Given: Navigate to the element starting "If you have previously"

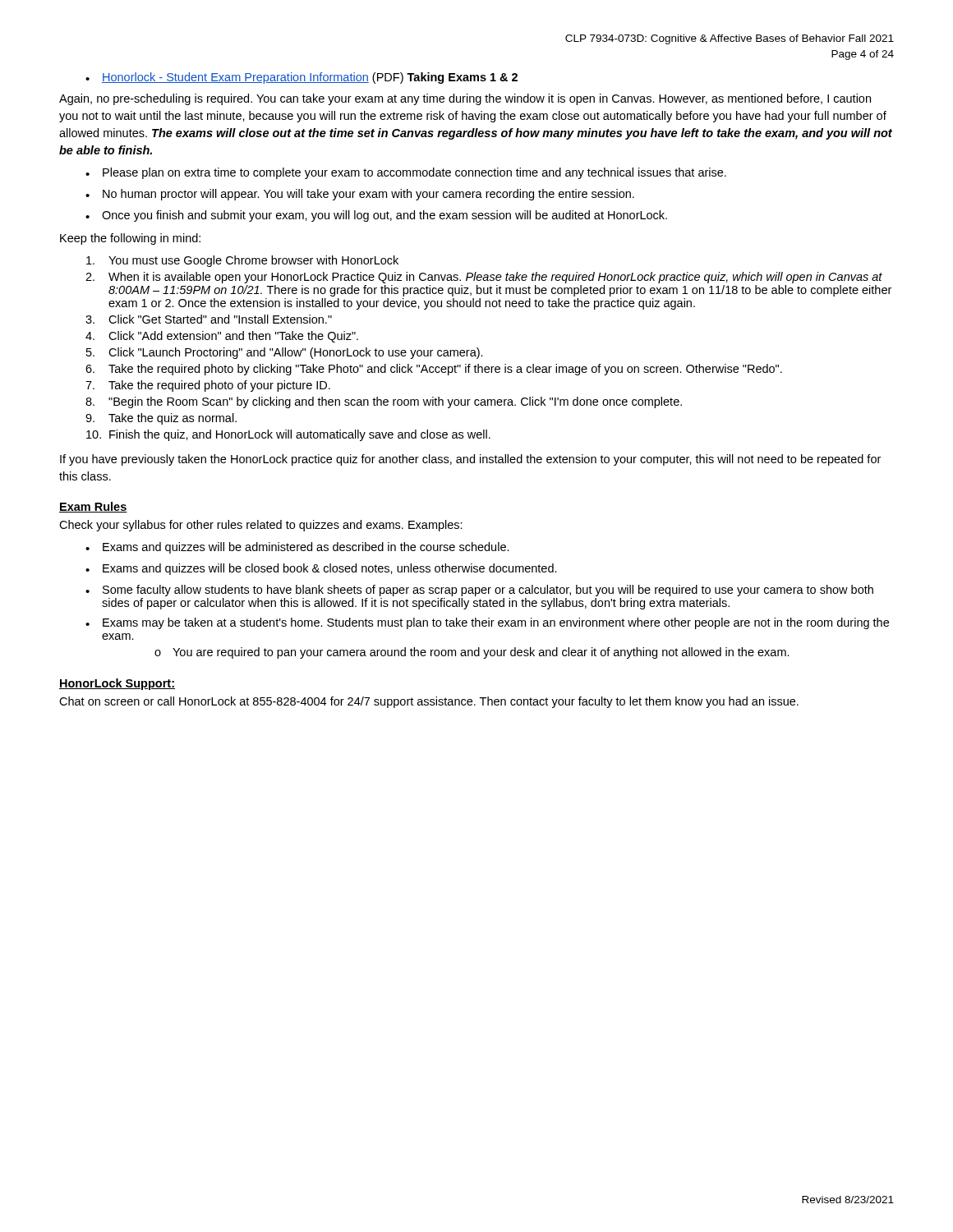Looking at the screenshot, I should (x=470, y=468).
